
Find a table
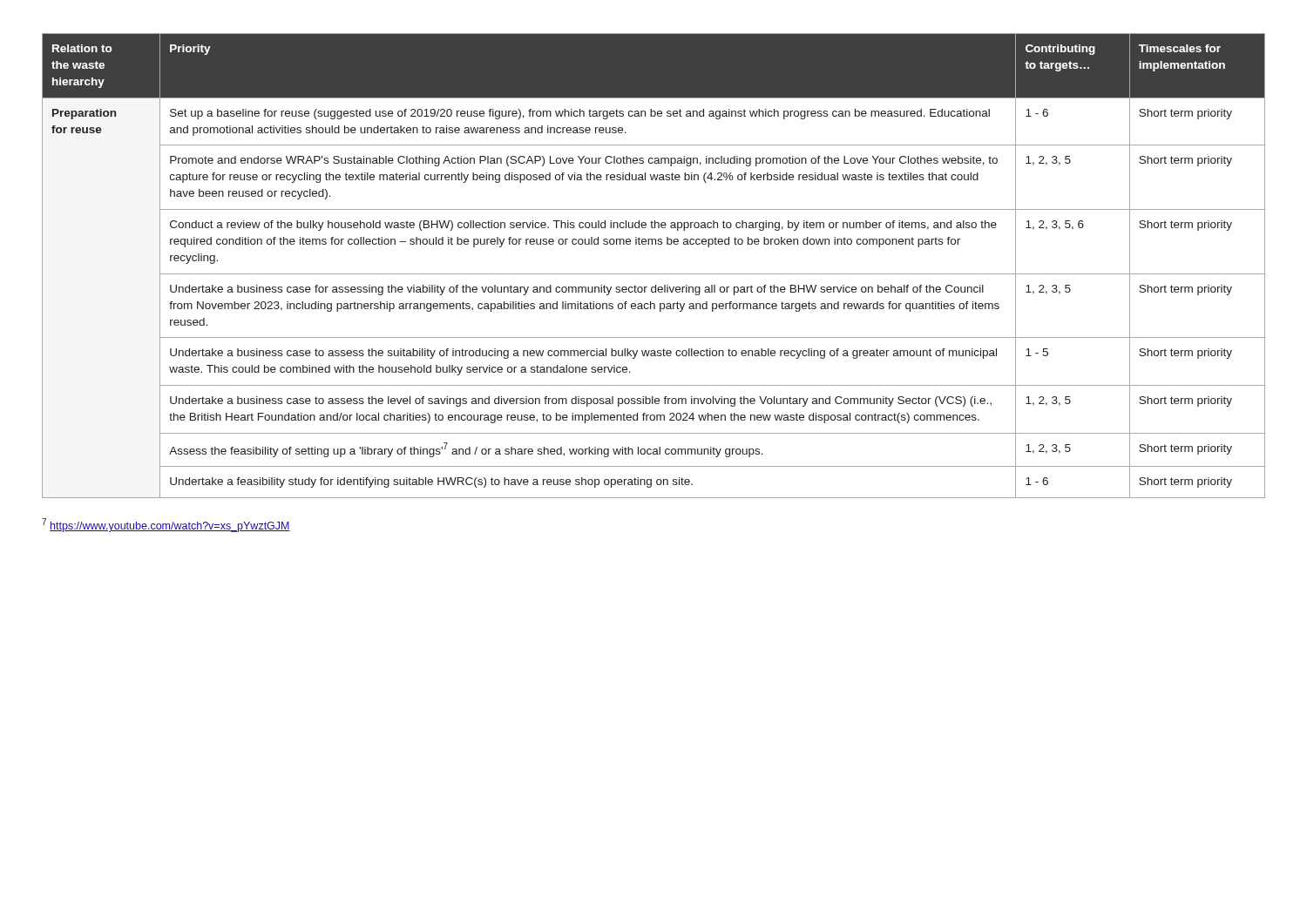[654, 266]
